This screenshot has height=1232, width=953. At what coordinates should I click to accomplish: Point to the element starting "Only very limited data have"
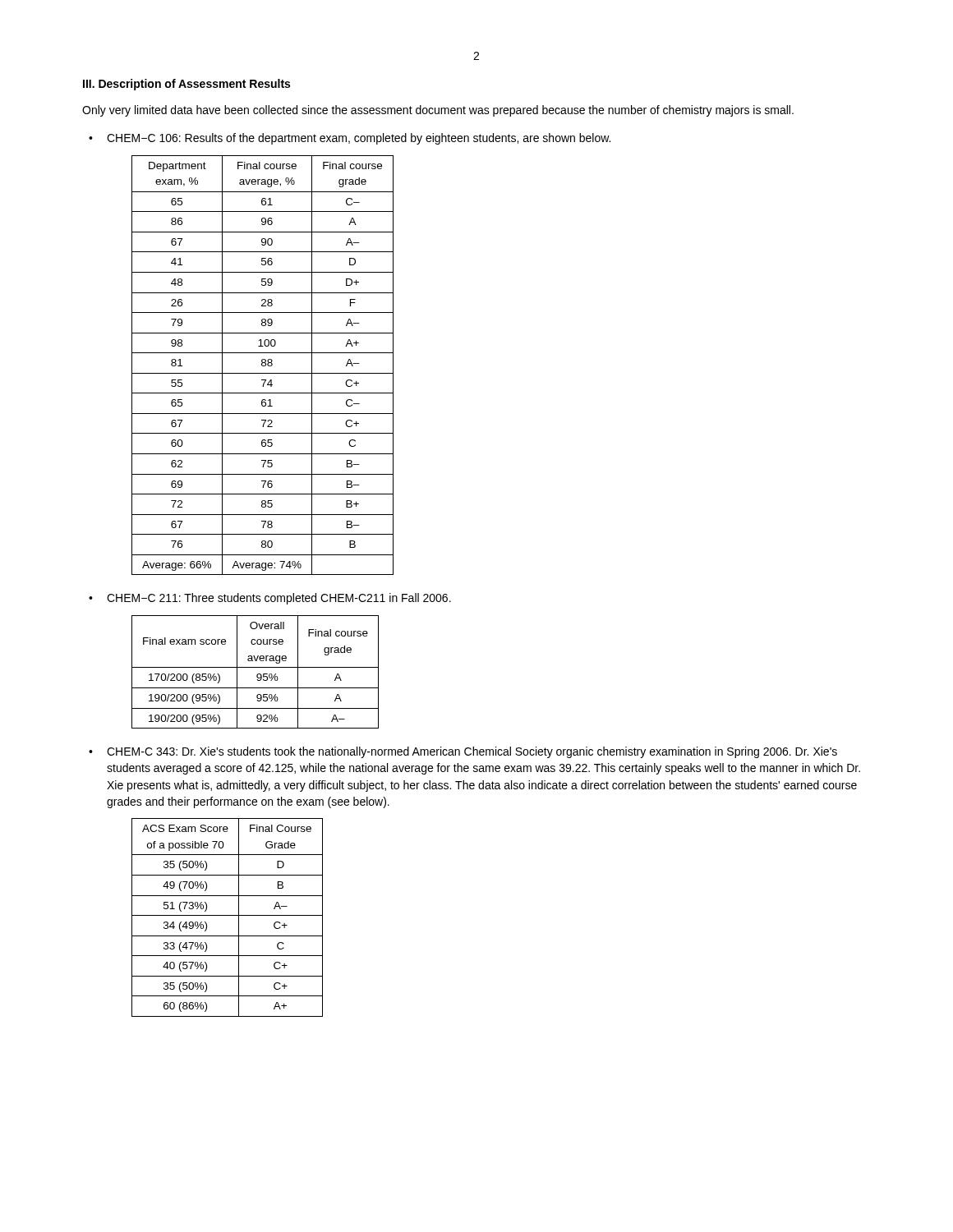point(438,110)
